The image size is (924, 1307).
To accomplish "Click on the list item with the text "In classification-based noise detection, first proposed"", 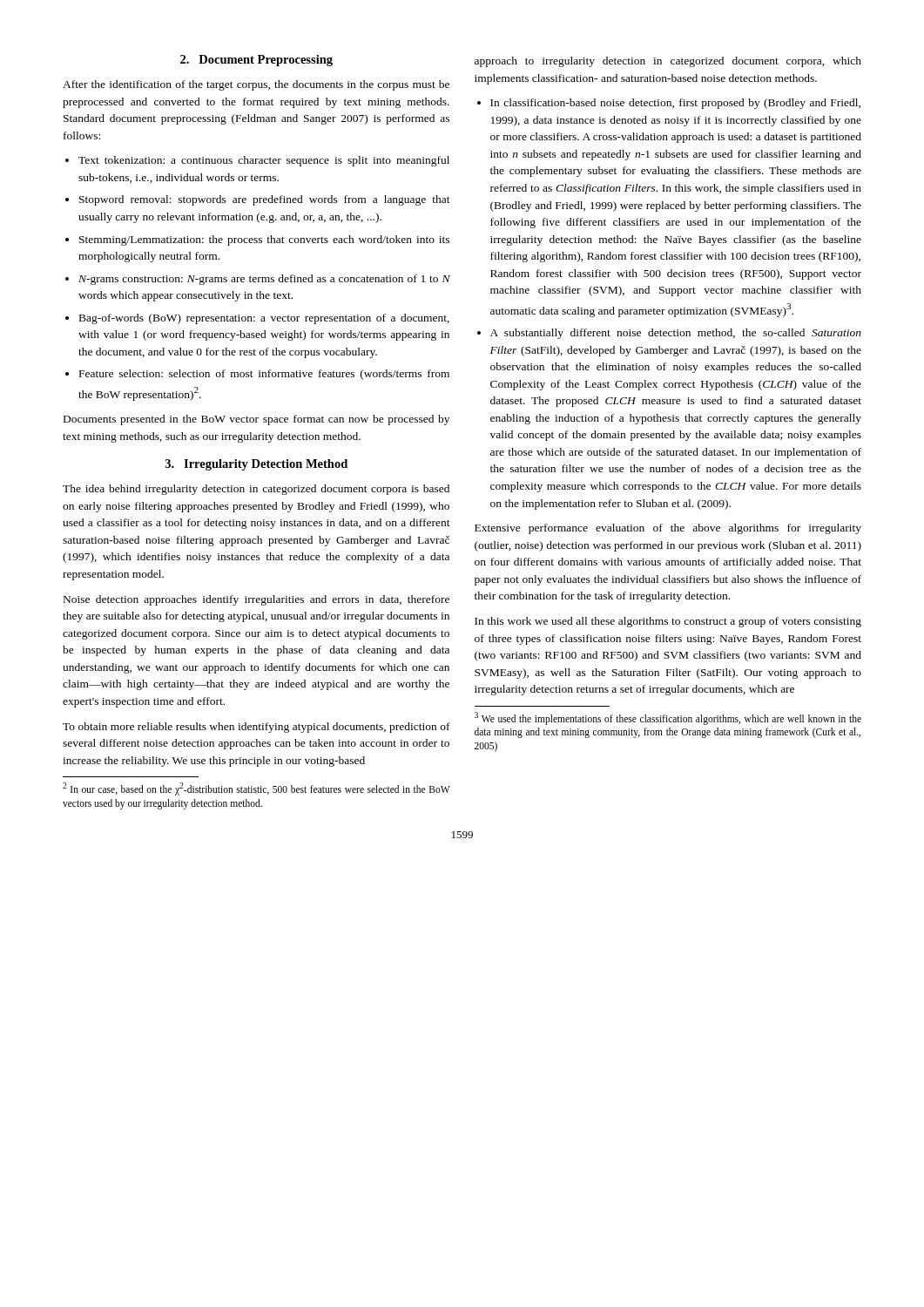I will pyautogui.click(x=676, y=206).
